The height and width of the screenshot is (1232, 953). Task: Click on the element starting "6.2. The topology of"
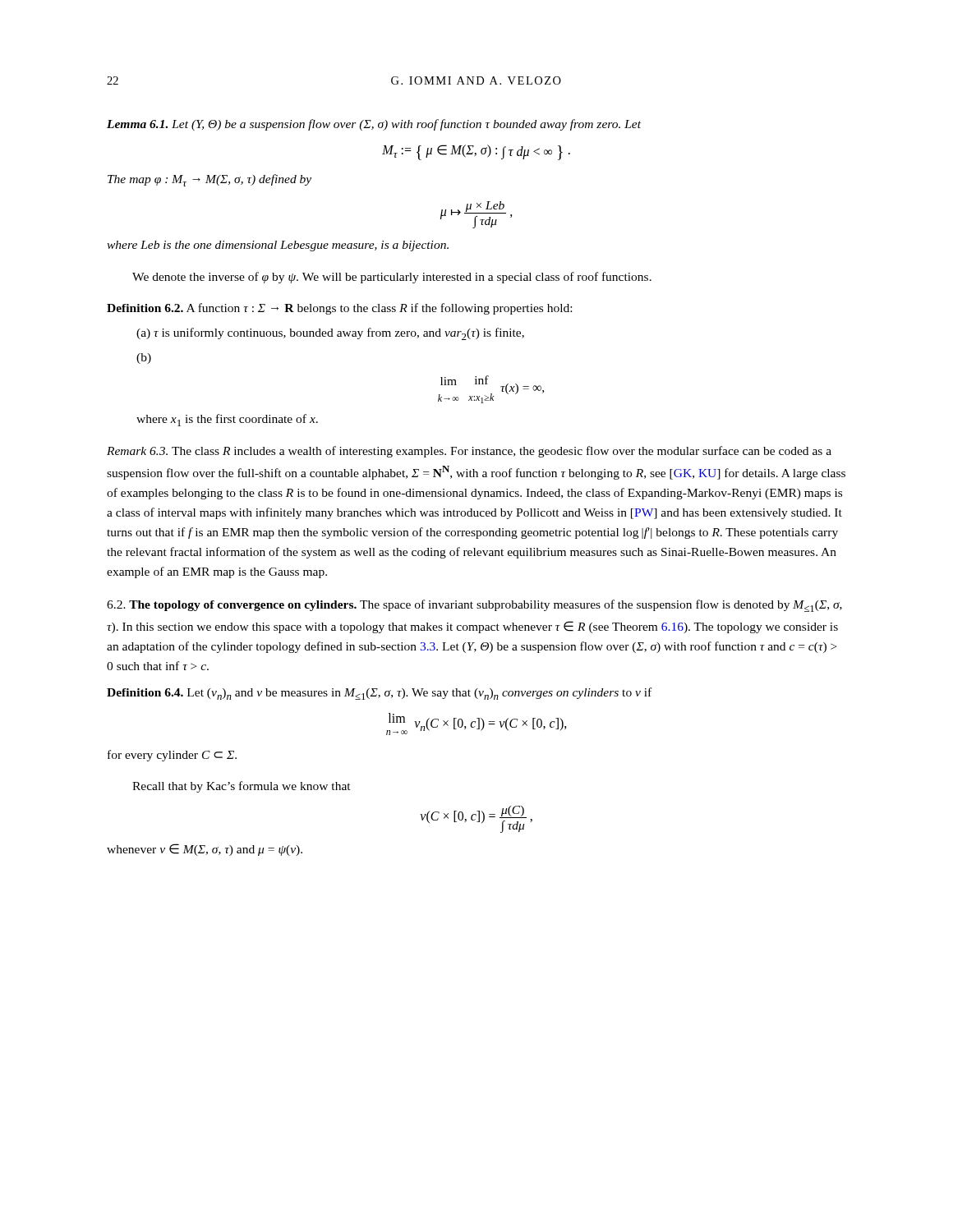pos(475,635)
